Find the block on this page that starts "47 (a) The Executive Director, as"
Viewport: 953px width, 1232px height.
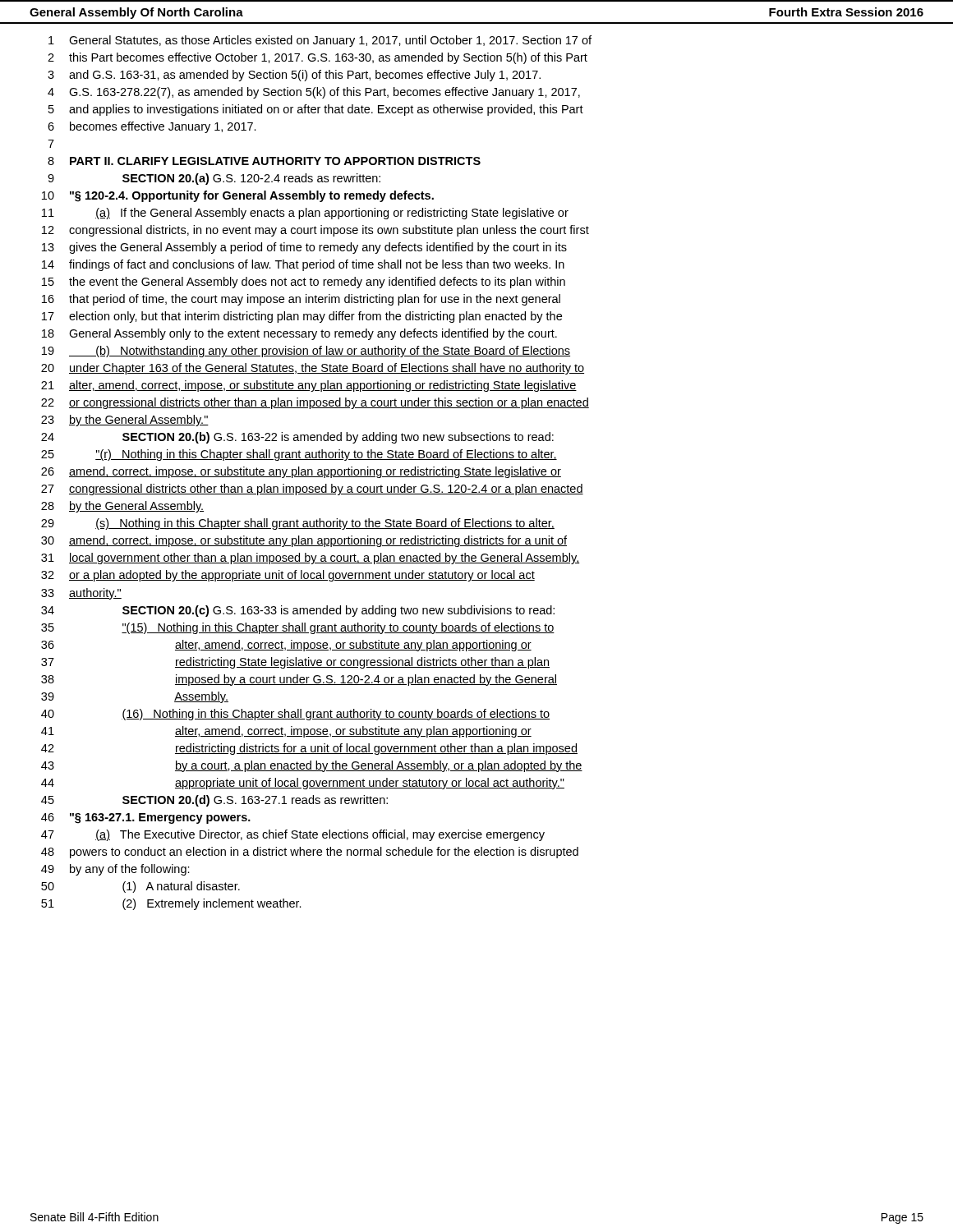(476, 852)
